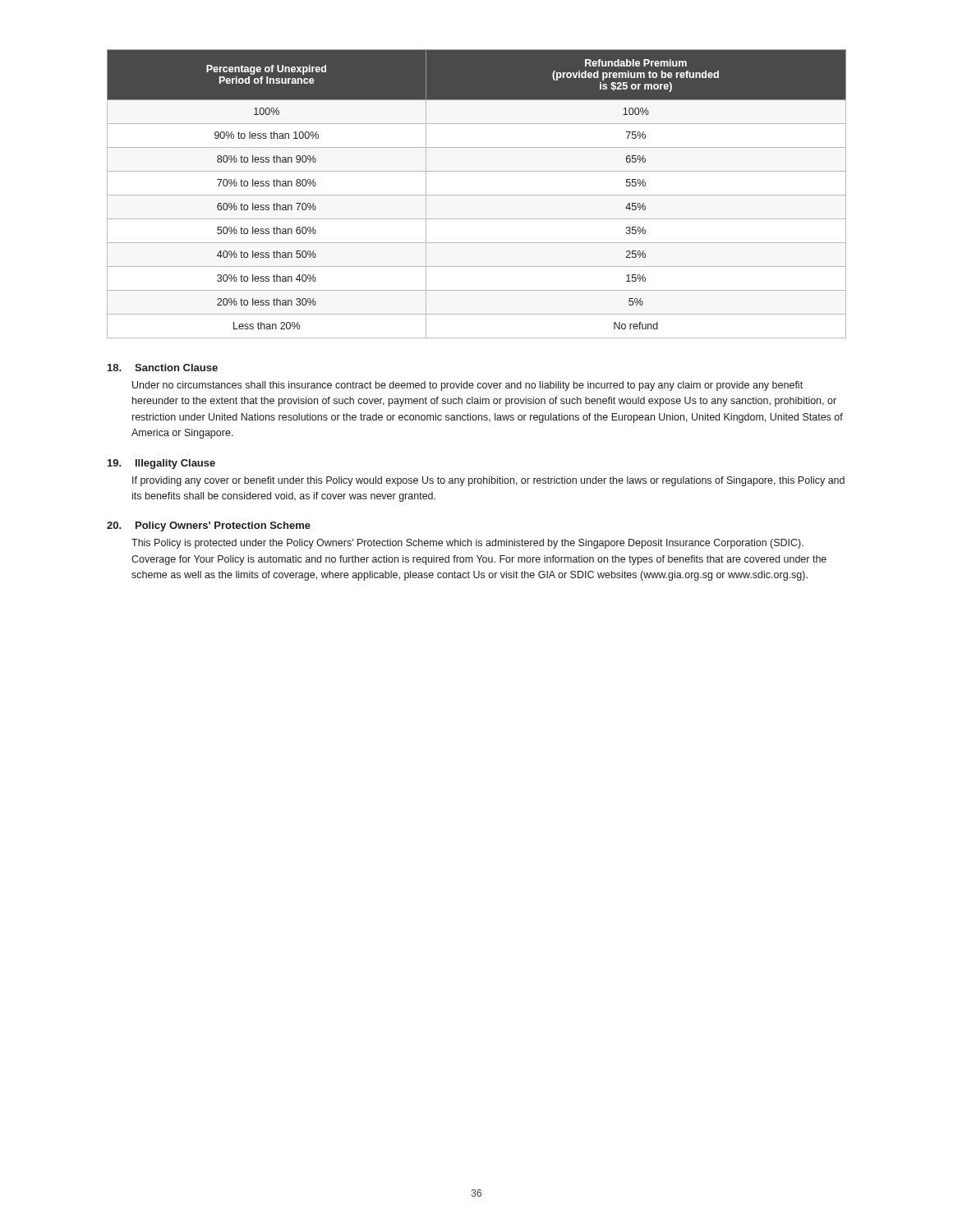Find the section header containing "20. Policy Owners' Protection Scheme"

(x=209, y=525)
